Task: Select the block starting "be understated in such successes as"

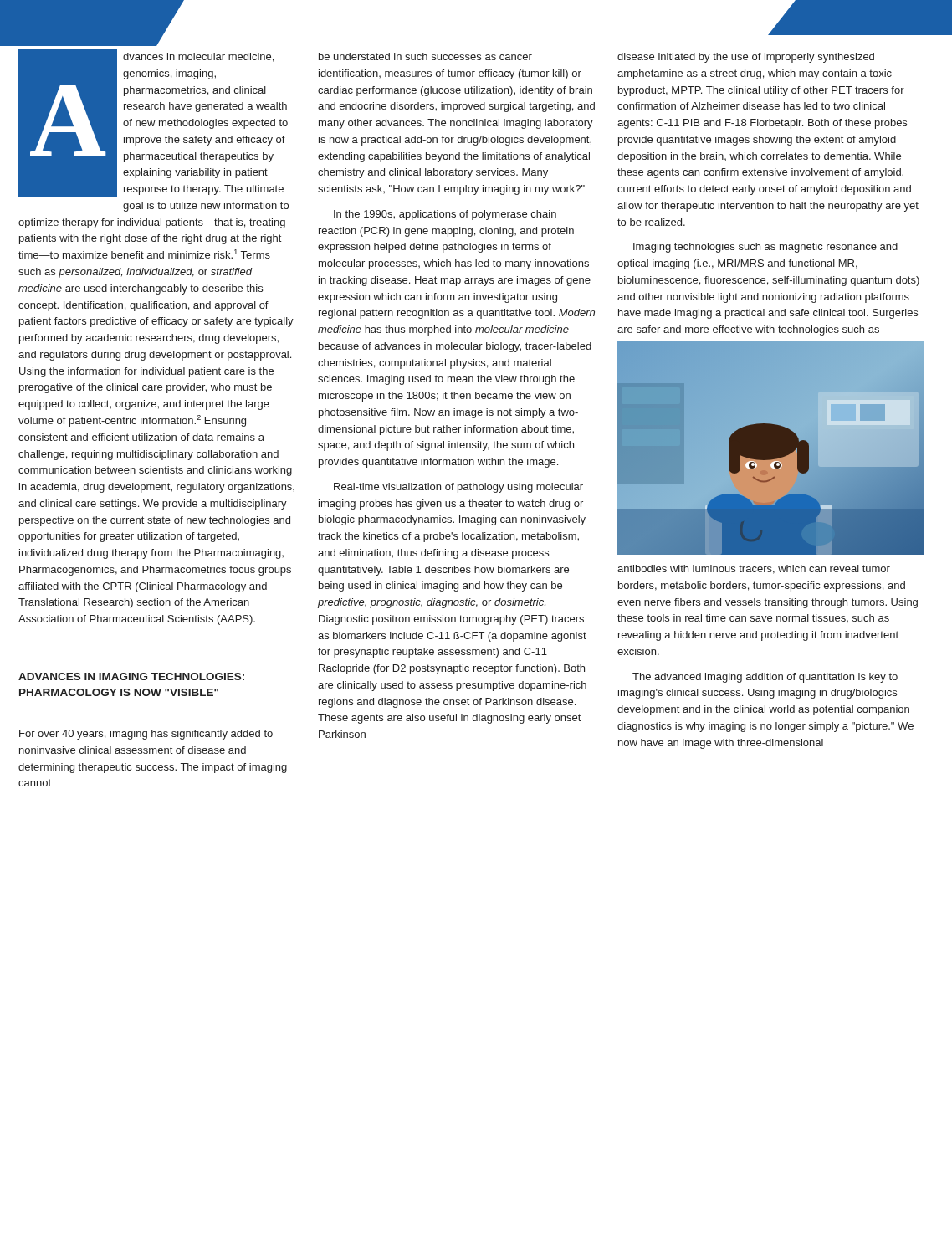Action: point(457,396)
